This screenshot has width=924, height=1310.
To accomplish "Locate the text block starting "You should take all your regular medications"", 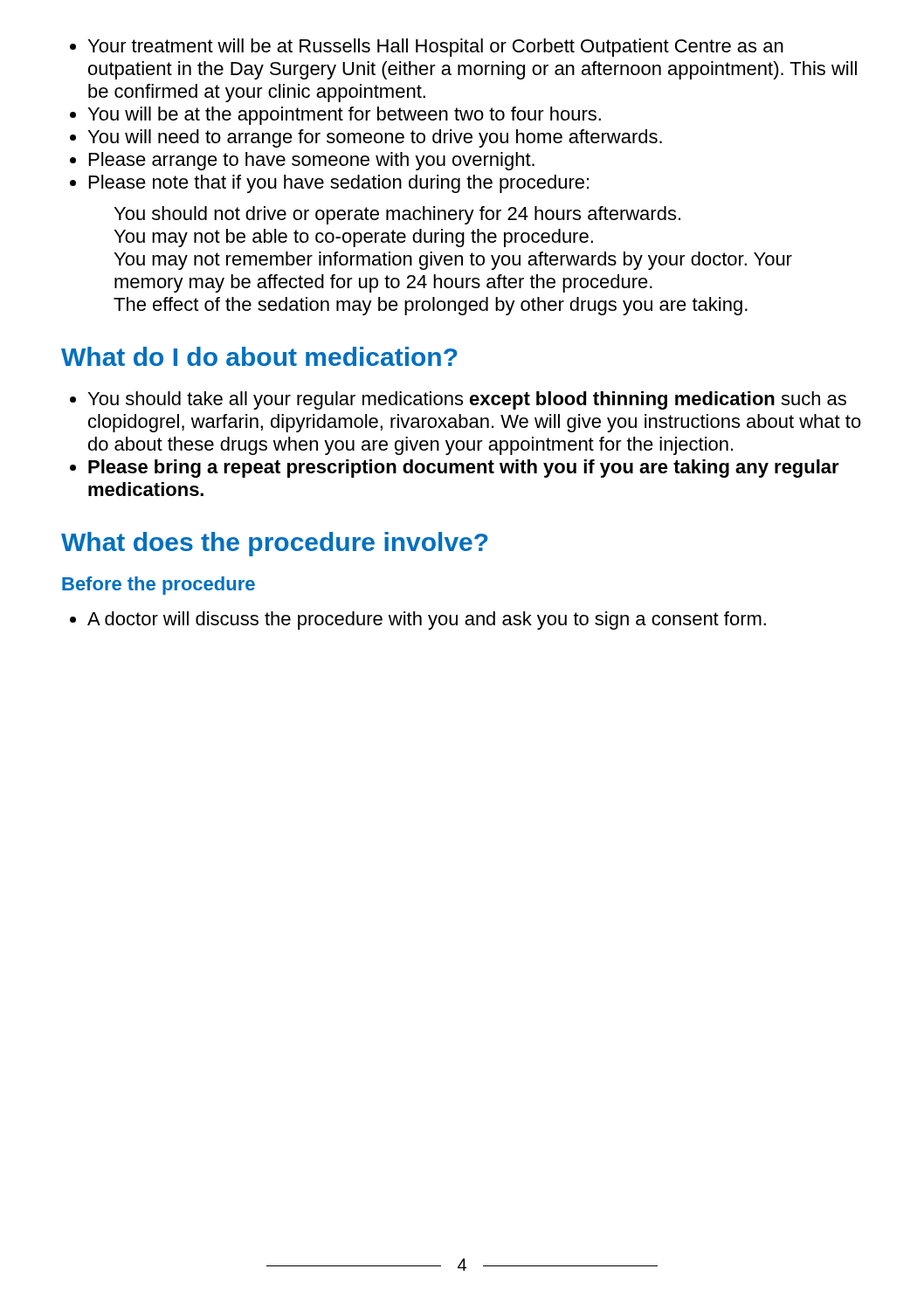I will [x=475, y=422].
